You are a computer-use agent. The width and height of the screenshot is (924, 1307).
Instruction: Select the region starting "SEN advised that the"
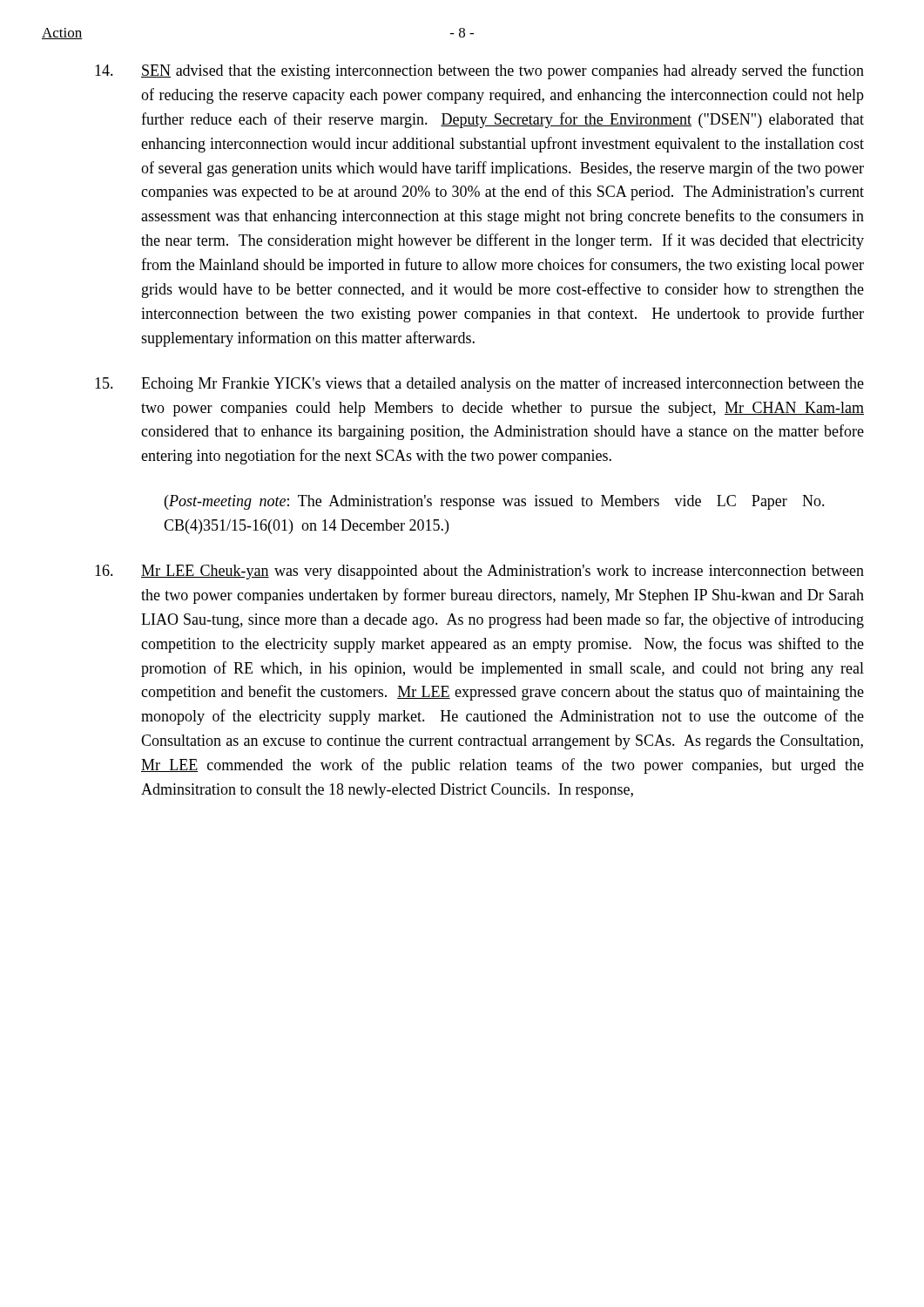point(479,205)
